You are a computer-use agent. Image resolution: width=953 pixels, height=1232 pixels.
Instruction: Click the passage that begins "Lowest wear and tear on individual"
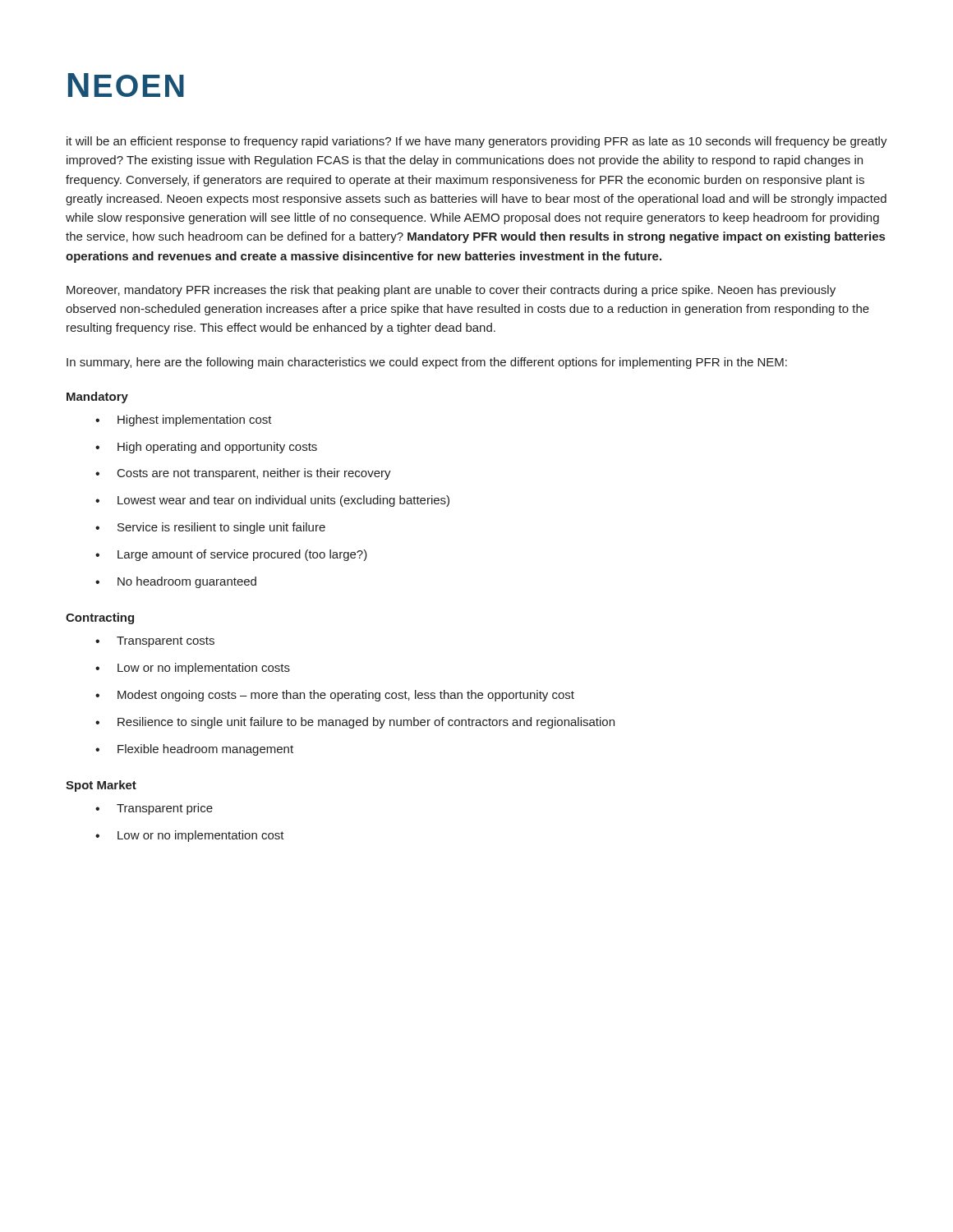pyautogui.click(x=272, y=501)
